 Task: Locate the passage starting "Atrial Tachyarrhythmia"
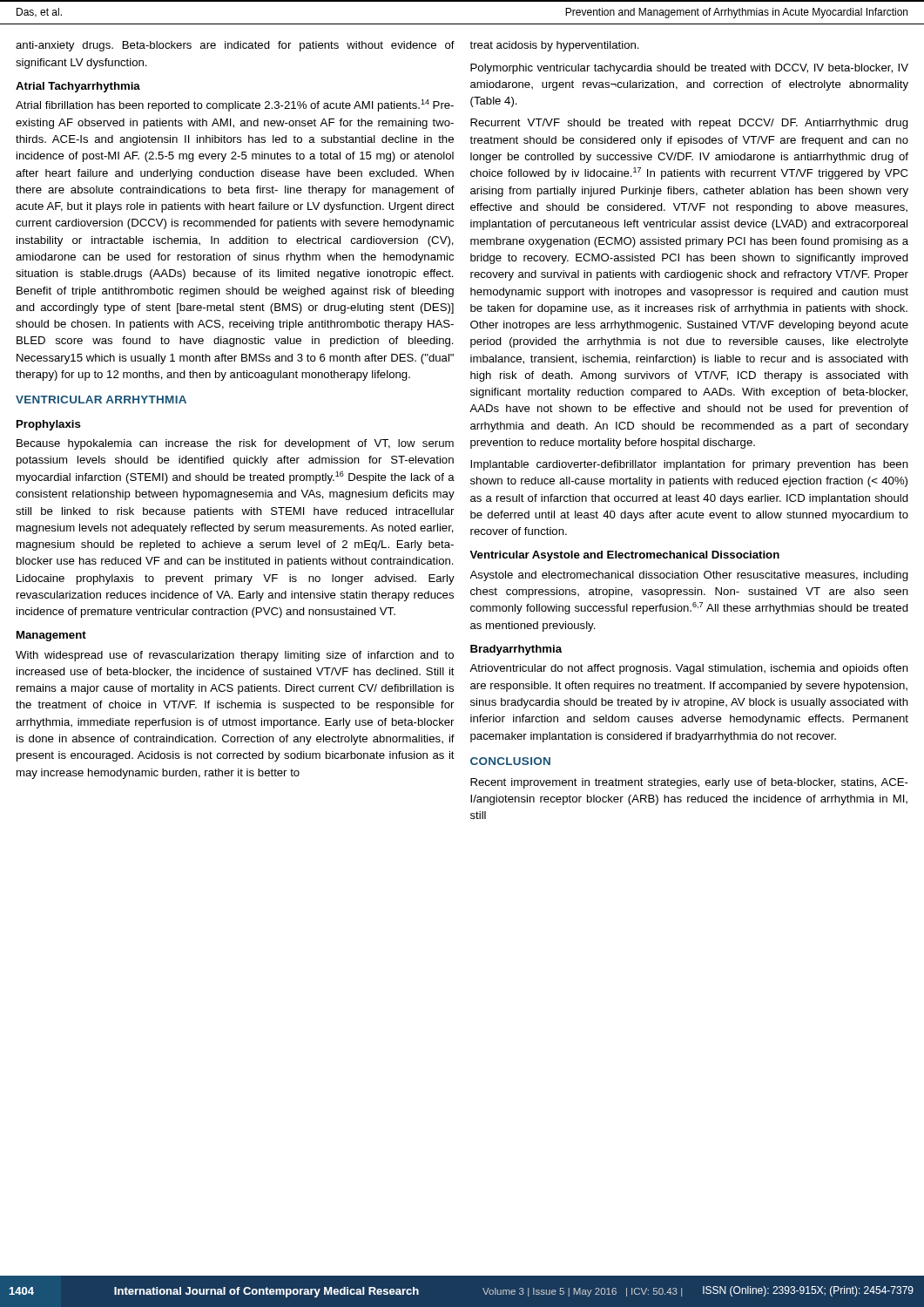click(x=78, y=86)
